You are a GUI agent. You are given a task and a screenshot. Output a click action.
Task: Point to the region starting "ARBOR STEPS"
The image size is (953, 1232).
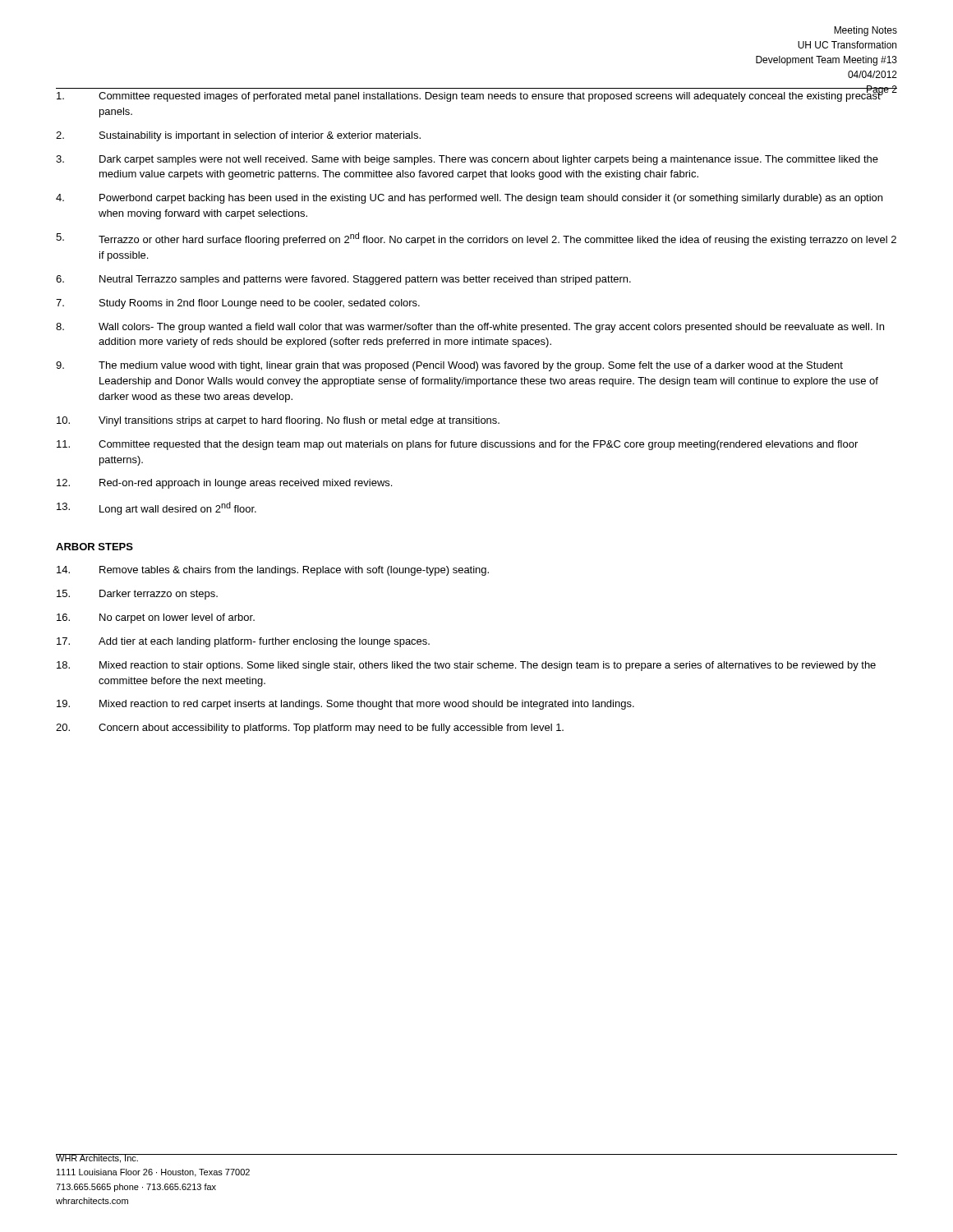click(94, 547)
